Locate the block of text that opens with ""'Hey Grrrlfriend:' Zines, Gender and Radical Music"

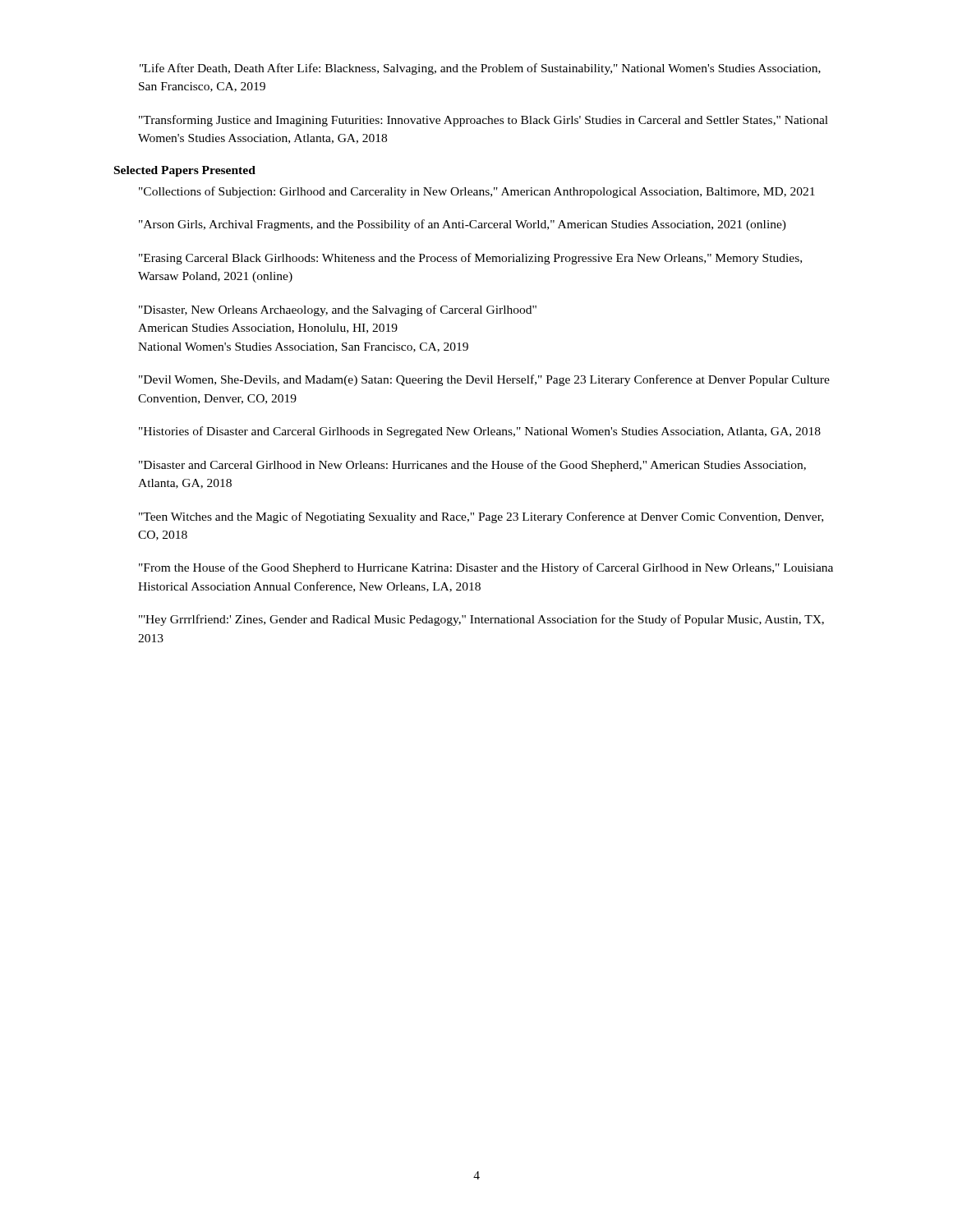click(x=481, y=628)
